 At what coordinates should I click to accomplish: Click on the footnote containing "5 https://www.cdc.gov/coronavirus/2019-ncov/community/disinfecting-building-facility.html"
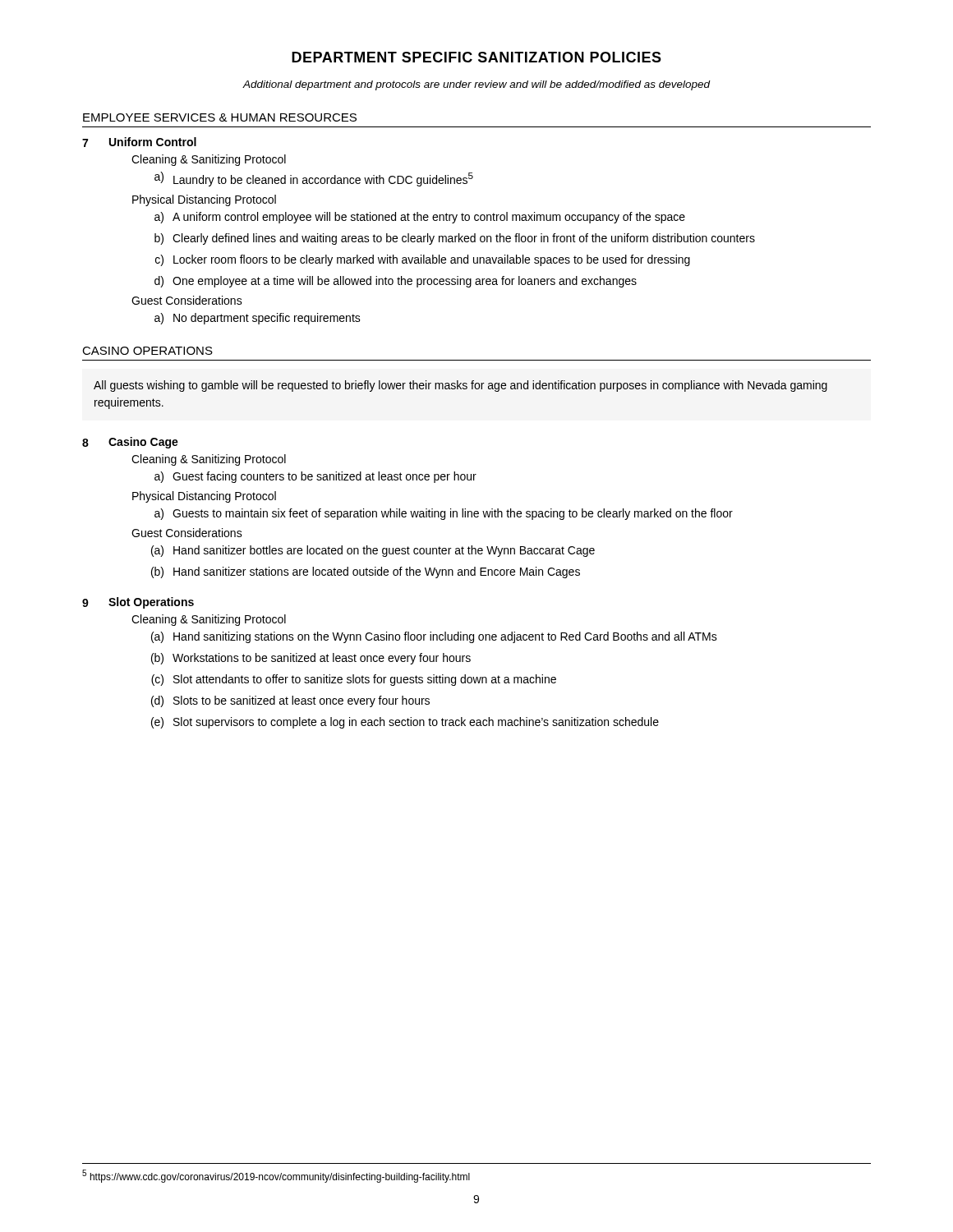[x=476, y=1176]
